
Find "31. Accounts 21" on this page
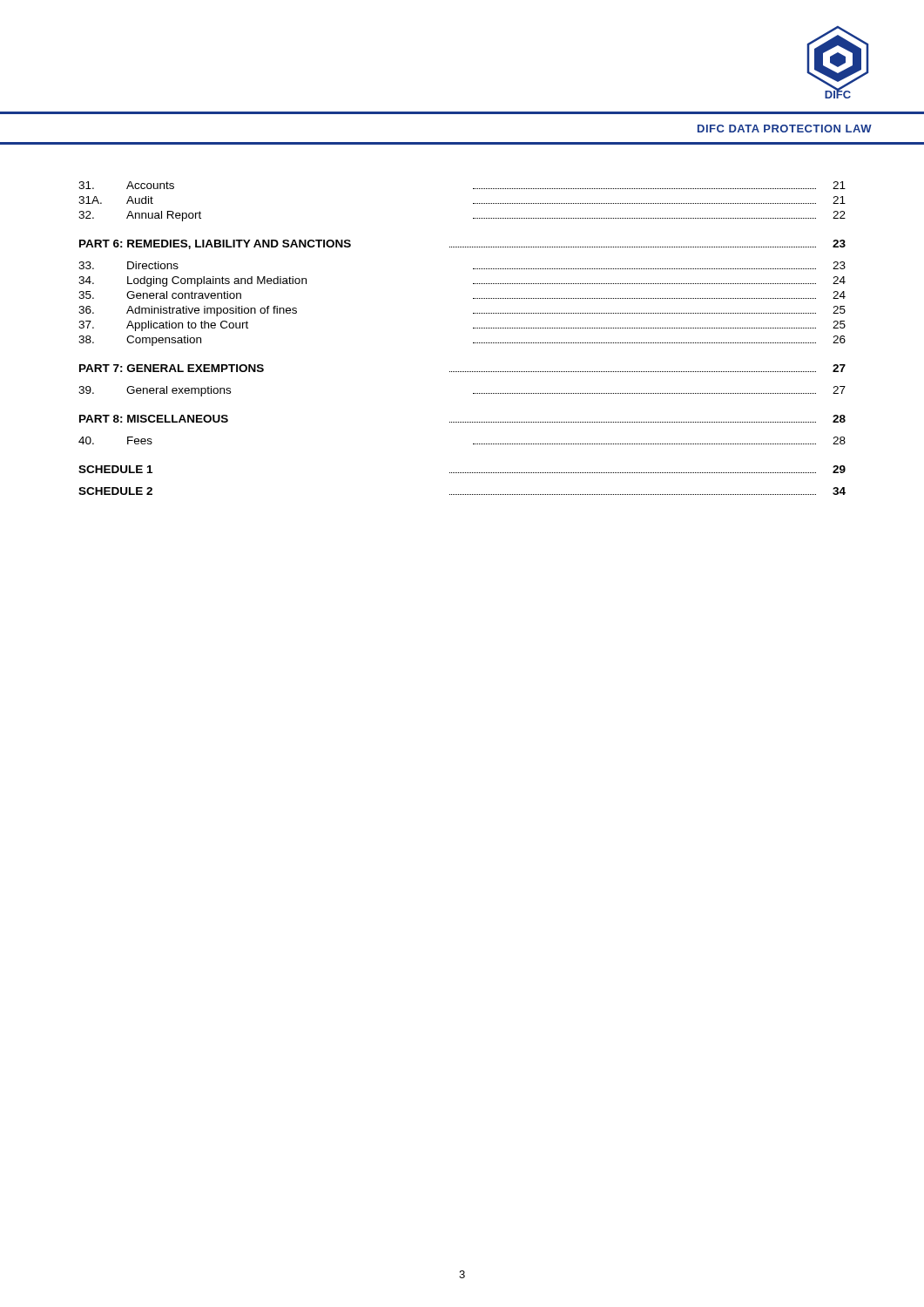462,185
